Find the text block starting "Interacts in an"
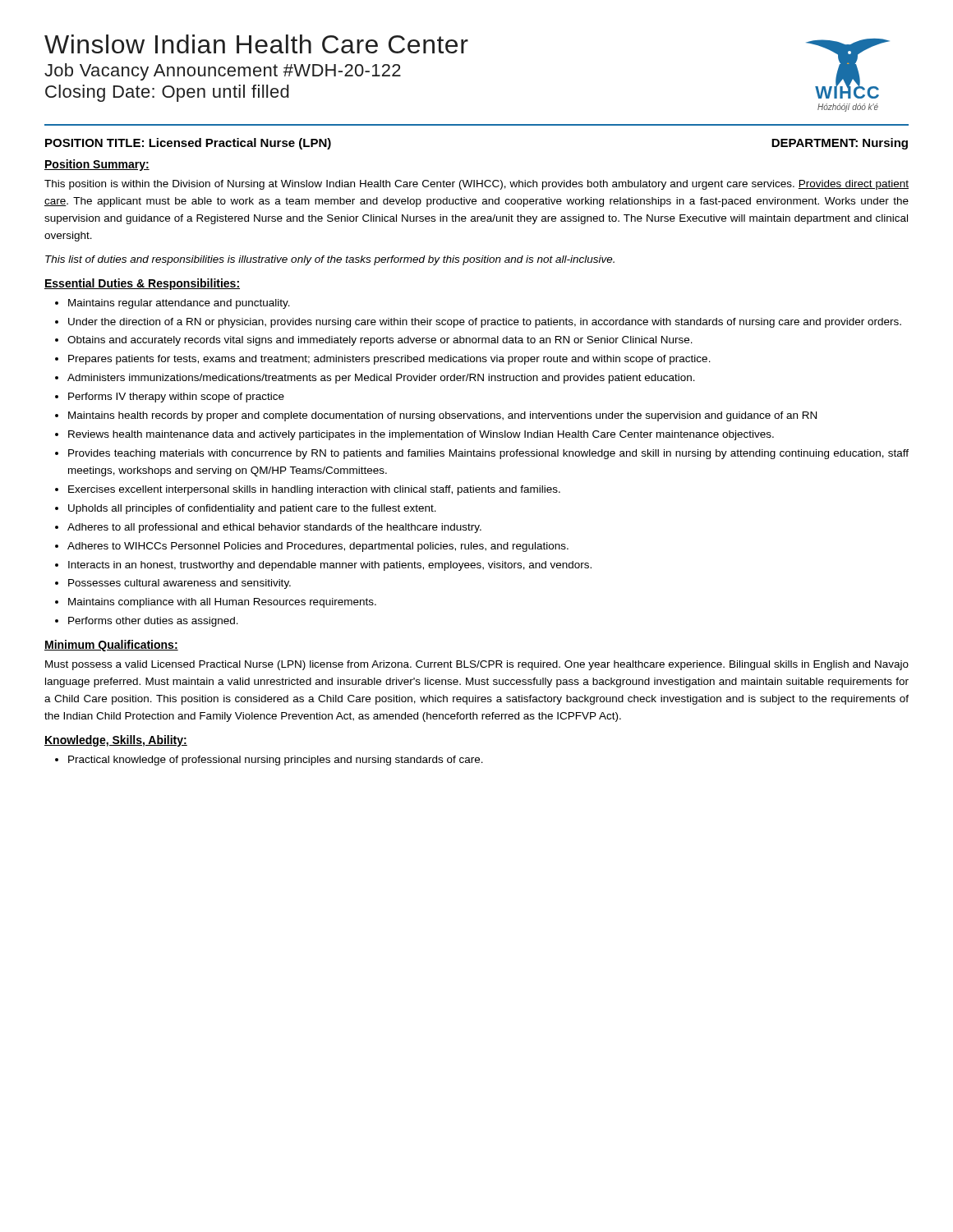The width and height of the screenshot is (953, 1232). pos(330,564)
